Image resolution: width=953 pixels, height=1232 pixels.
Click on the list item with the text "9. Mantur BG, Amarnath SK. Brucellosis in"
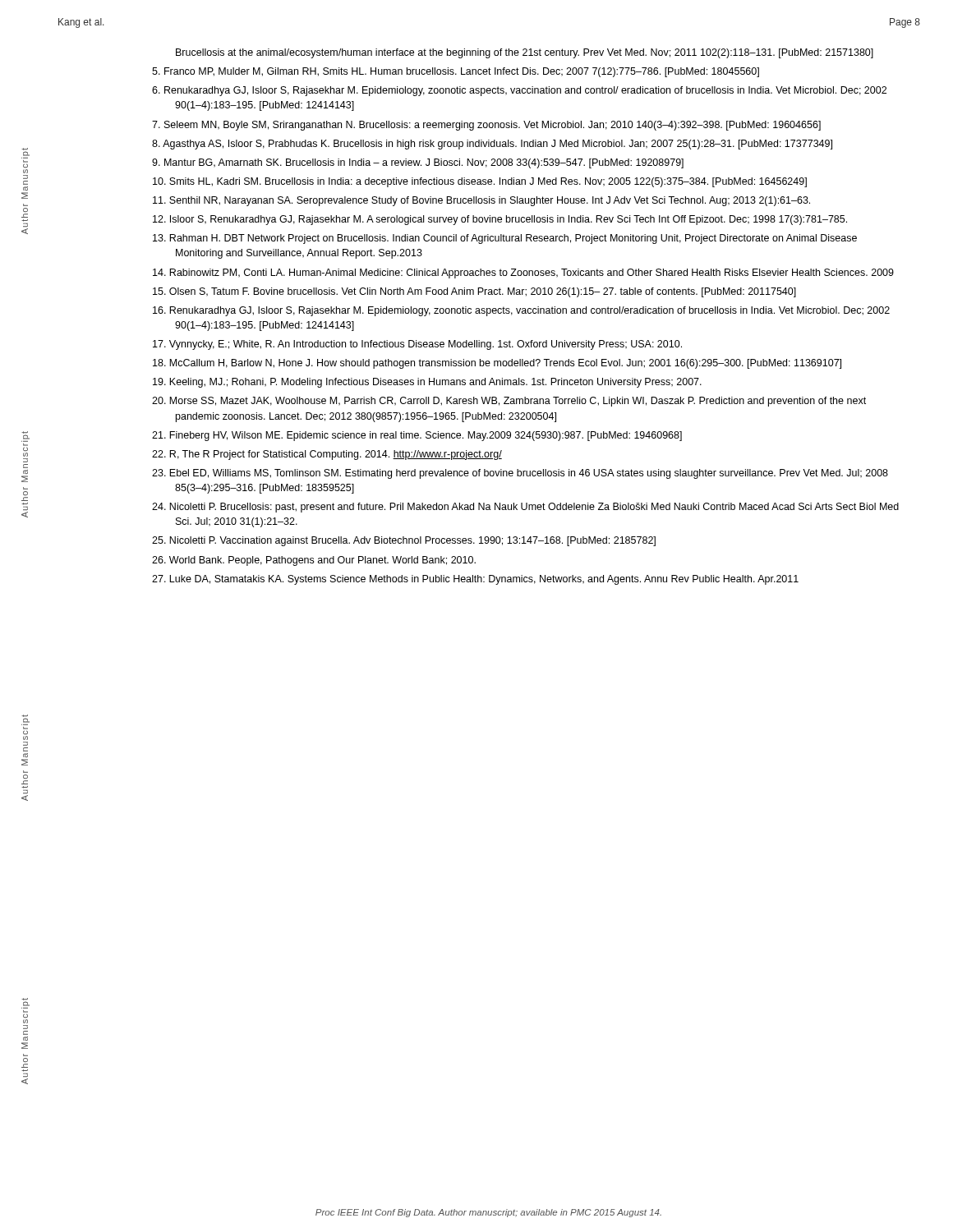click(418, 162)
